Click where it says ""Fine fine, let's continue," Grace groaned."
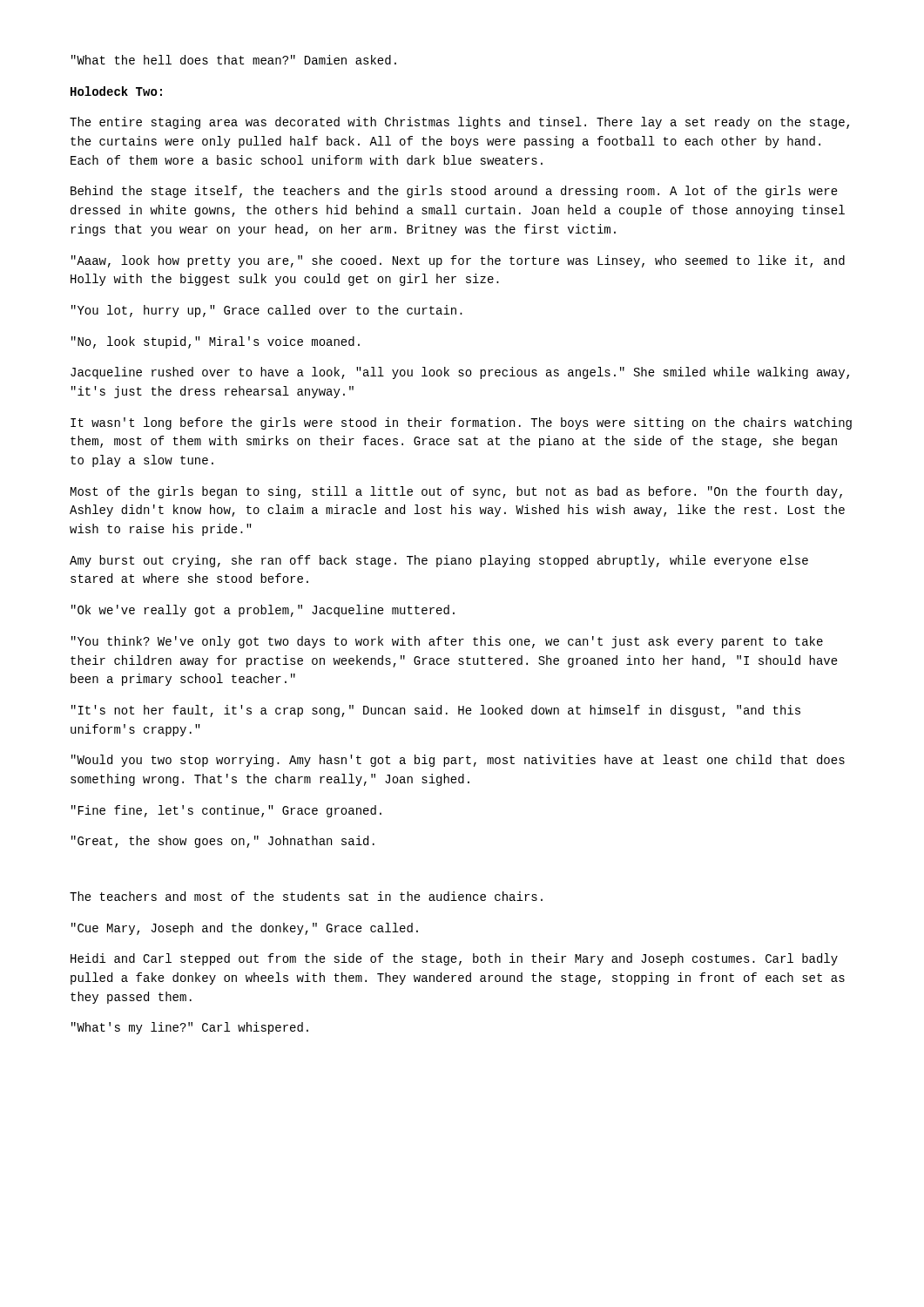 227,811
